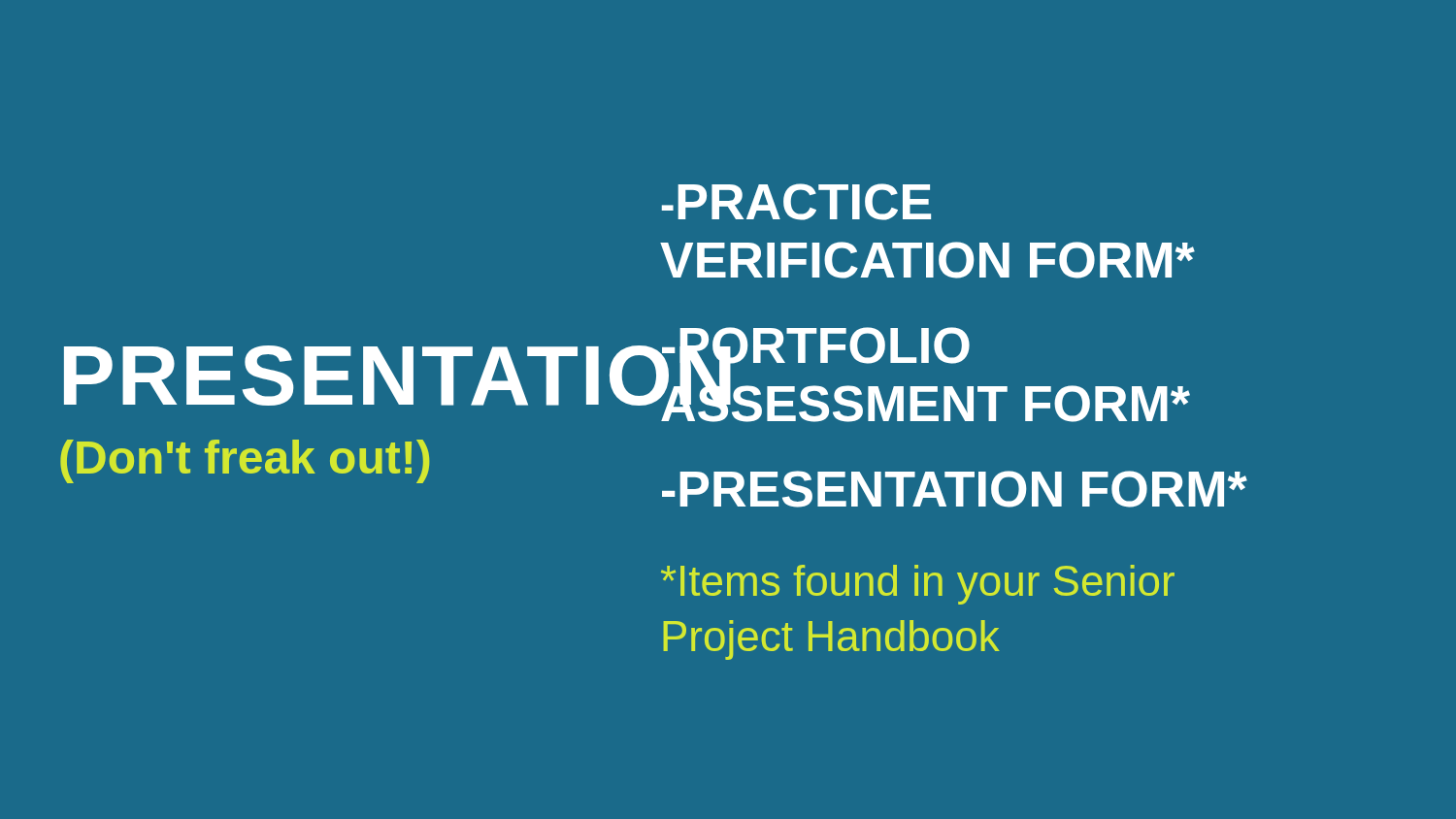1456x819 pixels.
Task: Navigate to the block starting "Items found in your SeniorProject Handbook"
Action: pos(918,609)
